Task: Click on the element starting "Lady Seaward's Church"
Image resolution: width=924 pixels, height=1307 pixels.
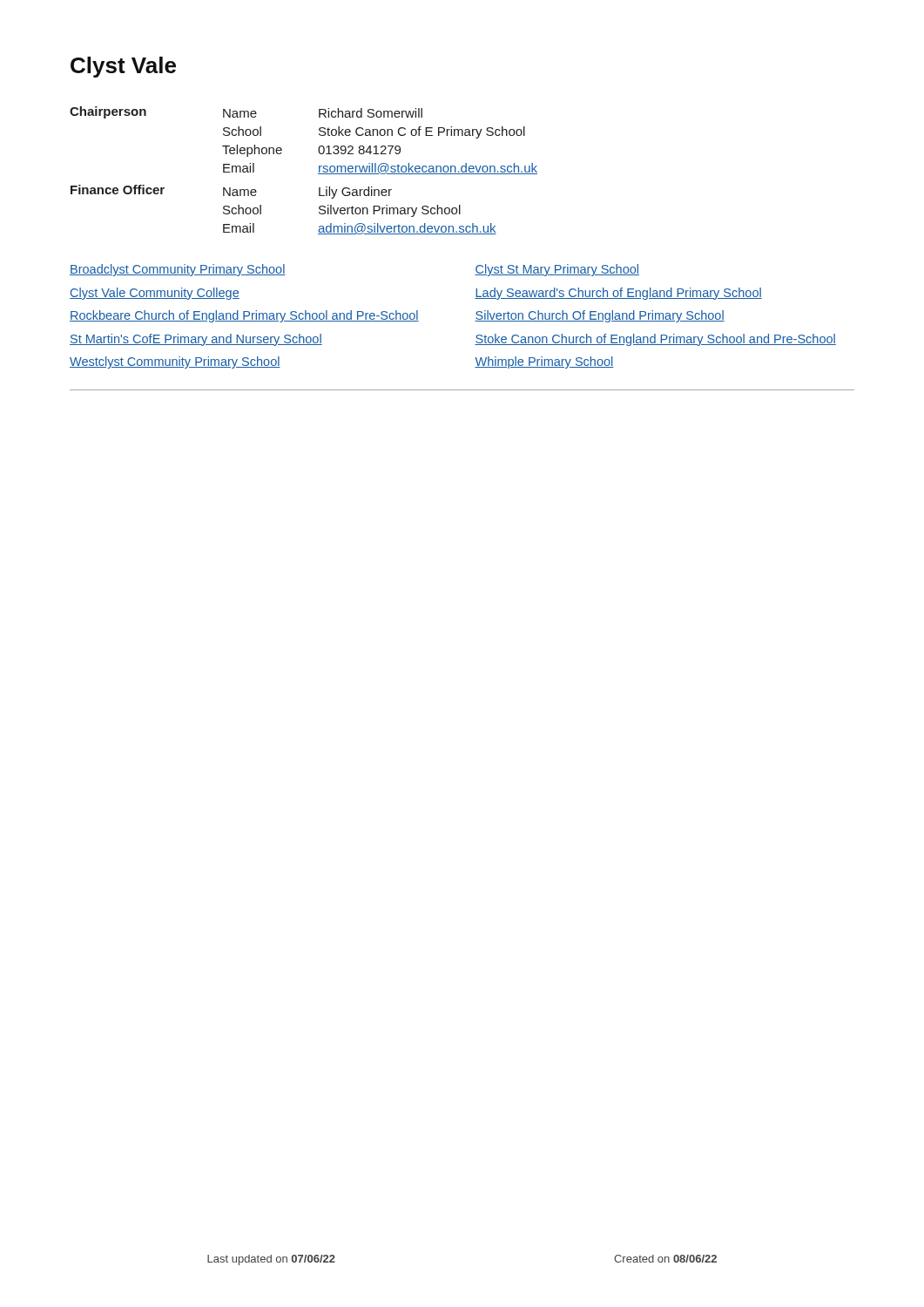Action: point(618,292)
